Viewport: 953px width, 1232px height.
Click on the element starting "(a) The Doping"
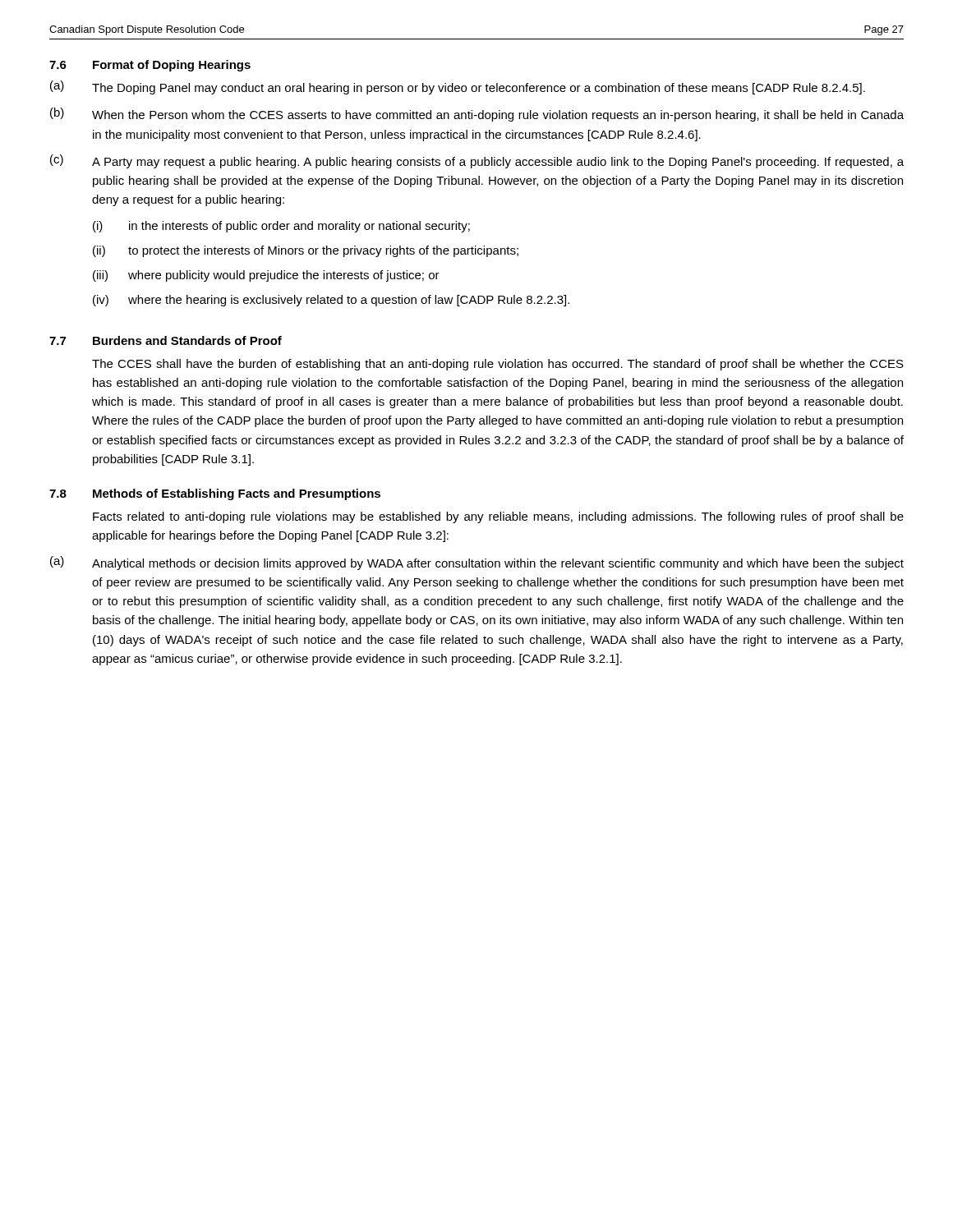476,88
